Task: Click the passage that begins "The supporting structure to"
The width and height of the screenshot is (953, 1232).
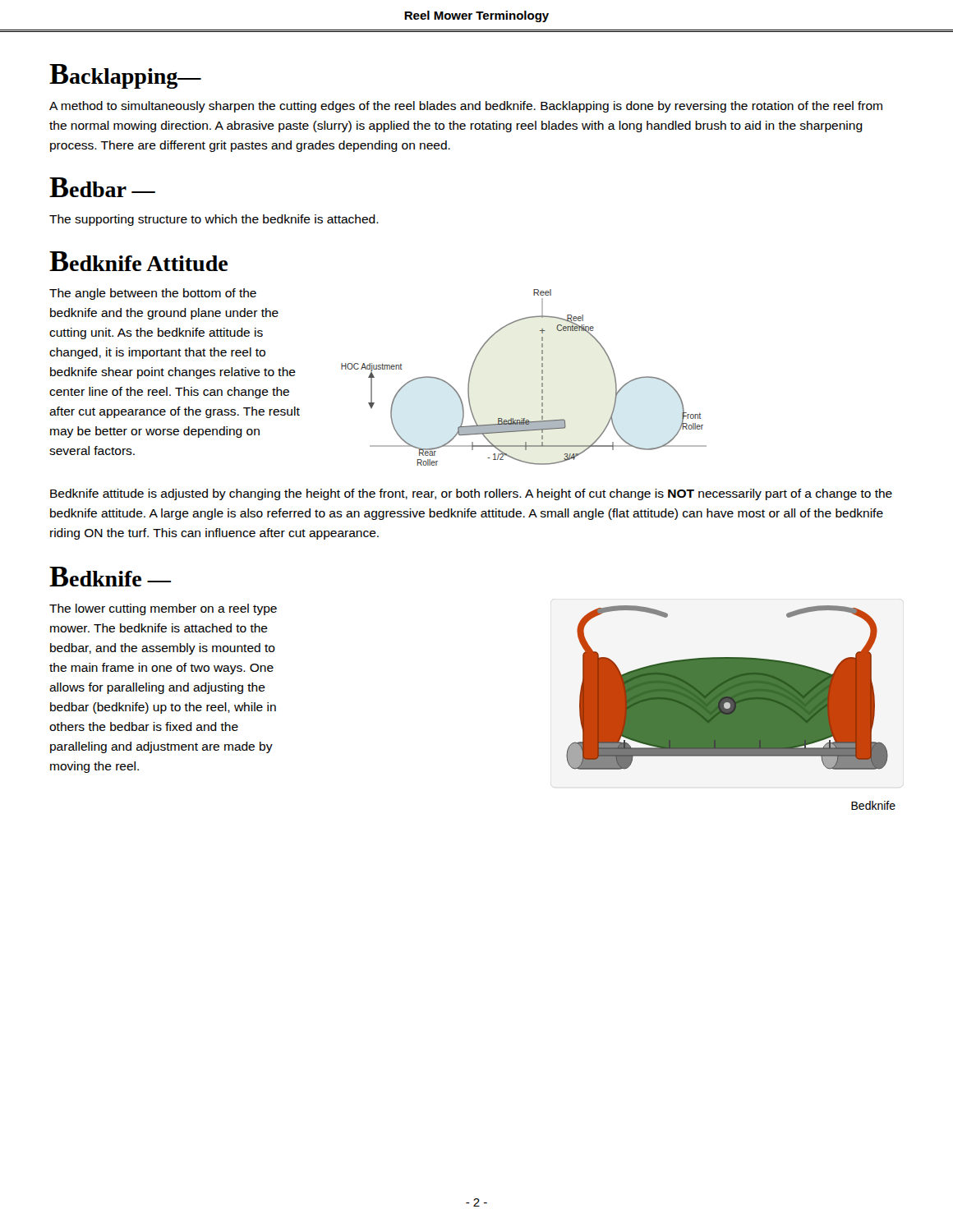Action: point(214,219)
